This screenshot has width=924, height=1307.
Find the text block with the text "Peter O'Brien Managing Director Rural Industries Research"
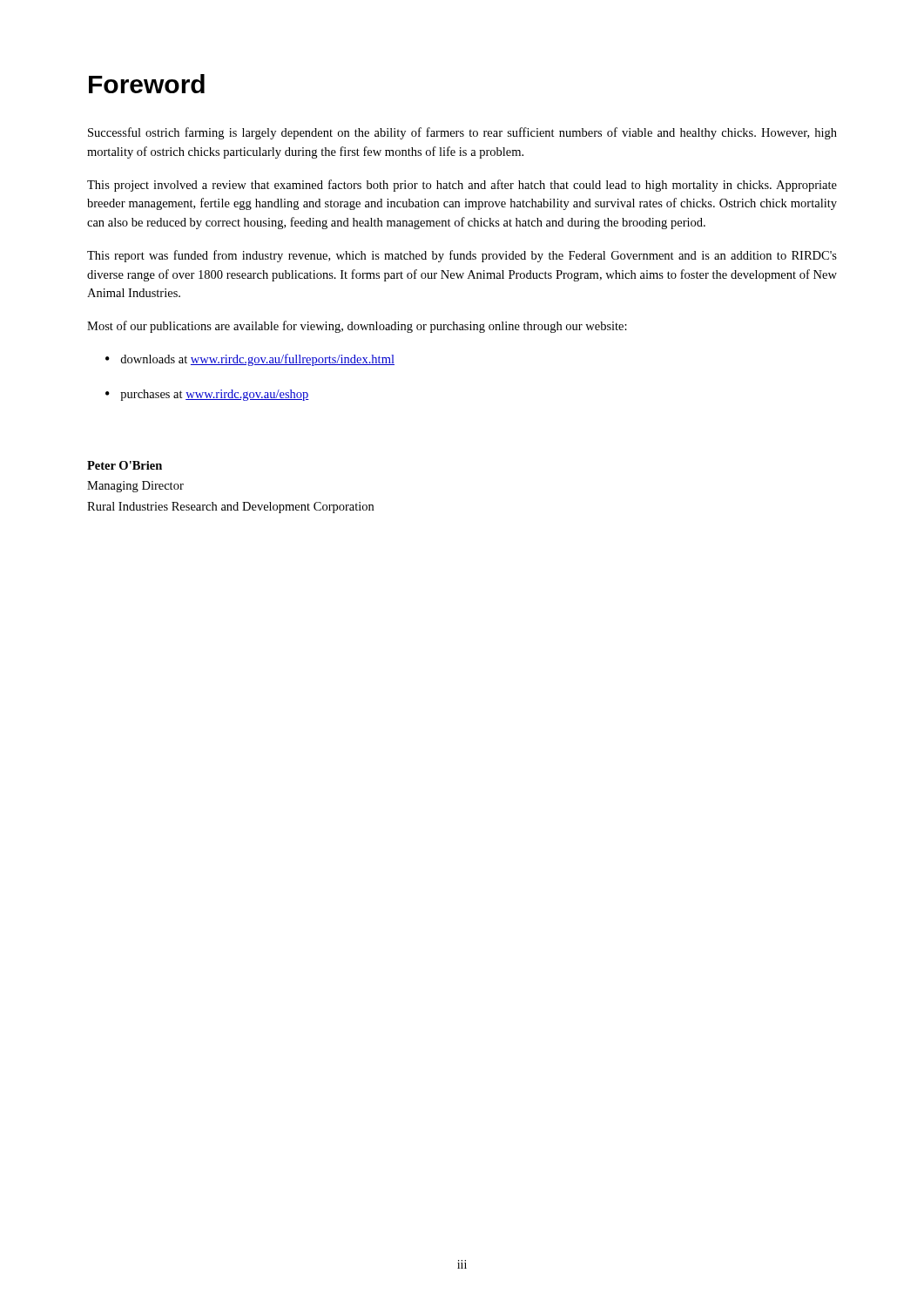click(125, 465)
